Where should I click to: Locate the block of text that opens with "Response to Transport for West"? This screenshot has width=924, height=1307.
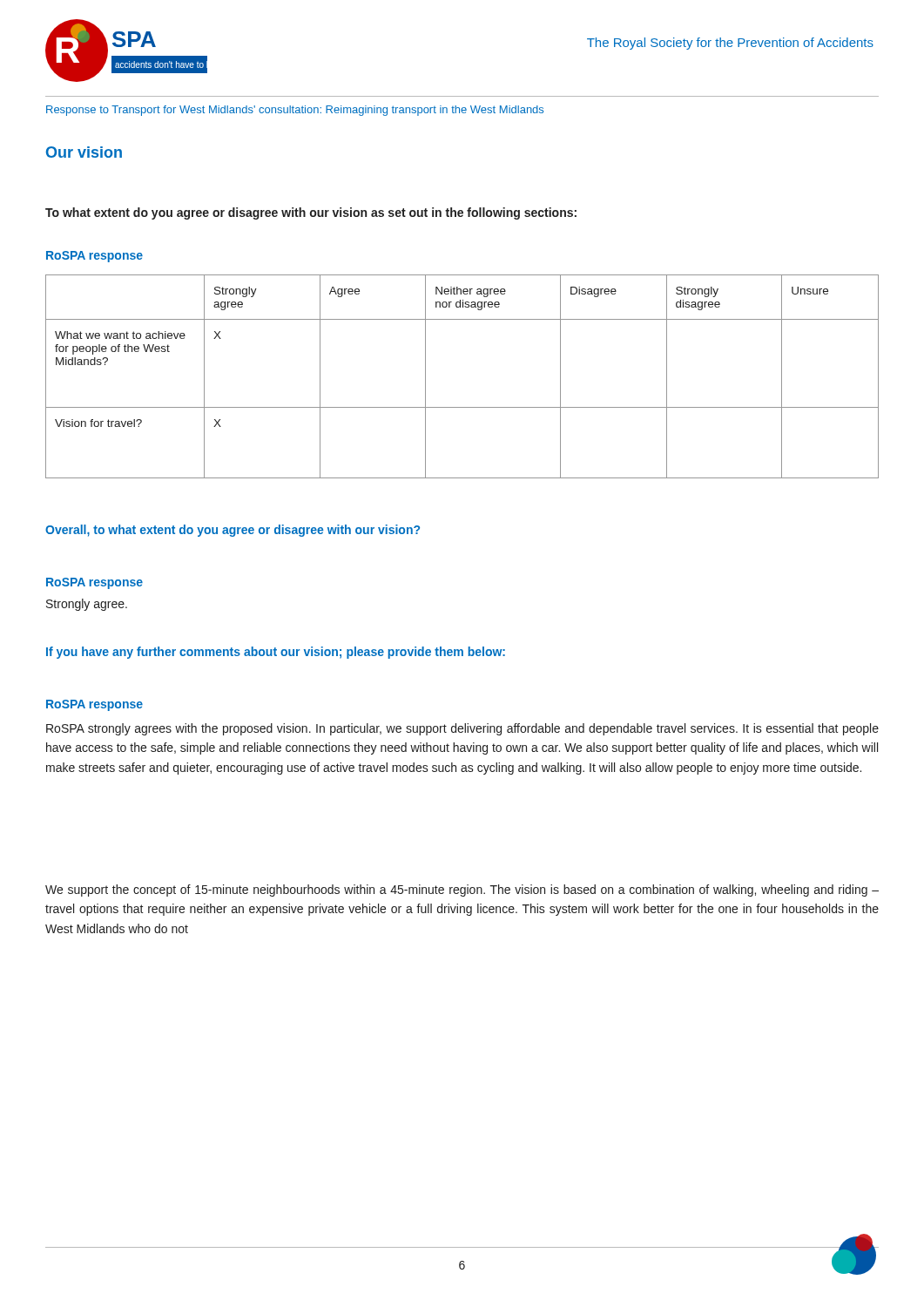click(295, 109)
